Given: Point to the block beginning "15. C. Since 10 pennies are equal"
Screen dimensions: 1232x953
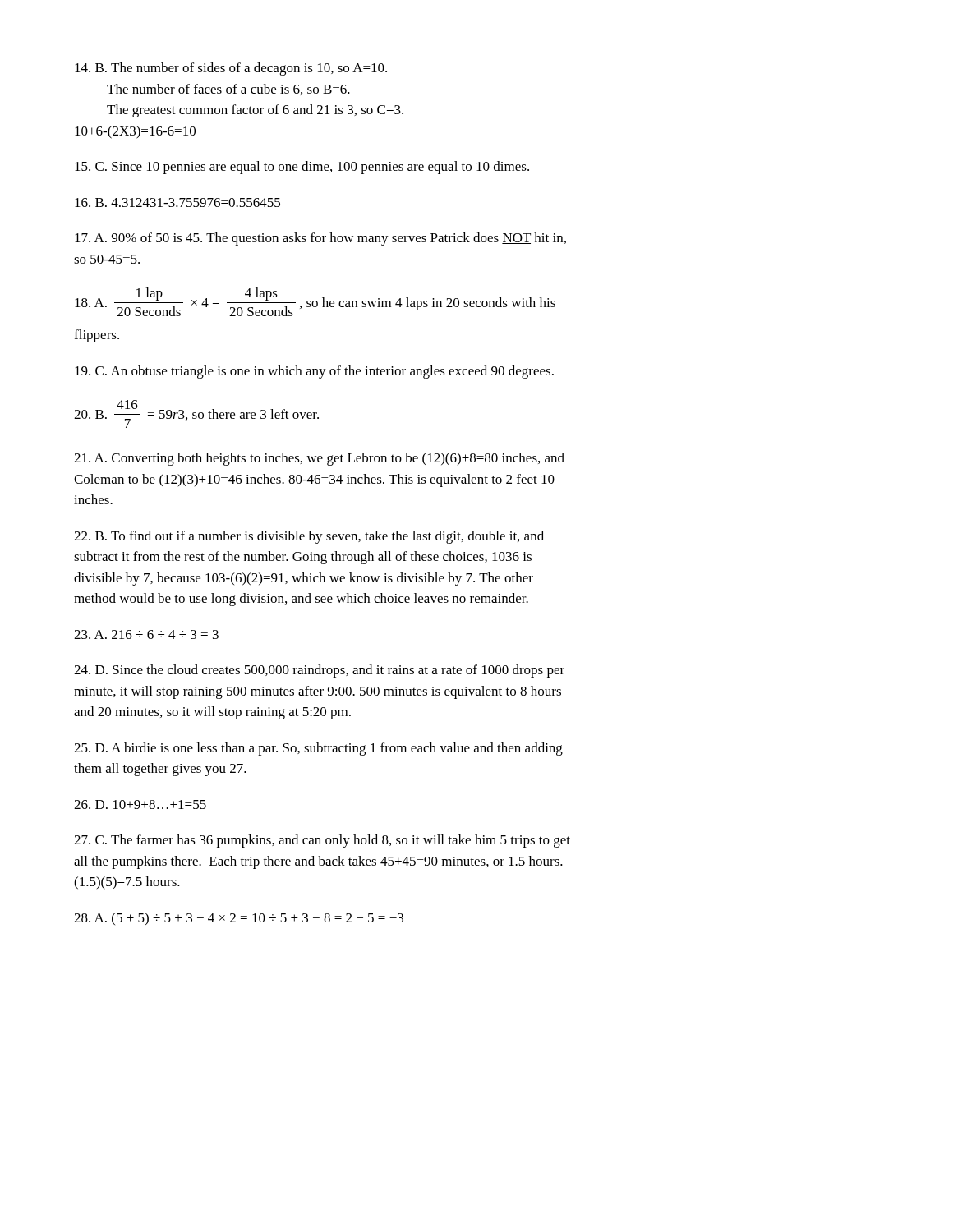Looking at the screenshot, I should (x=476, y=167).
